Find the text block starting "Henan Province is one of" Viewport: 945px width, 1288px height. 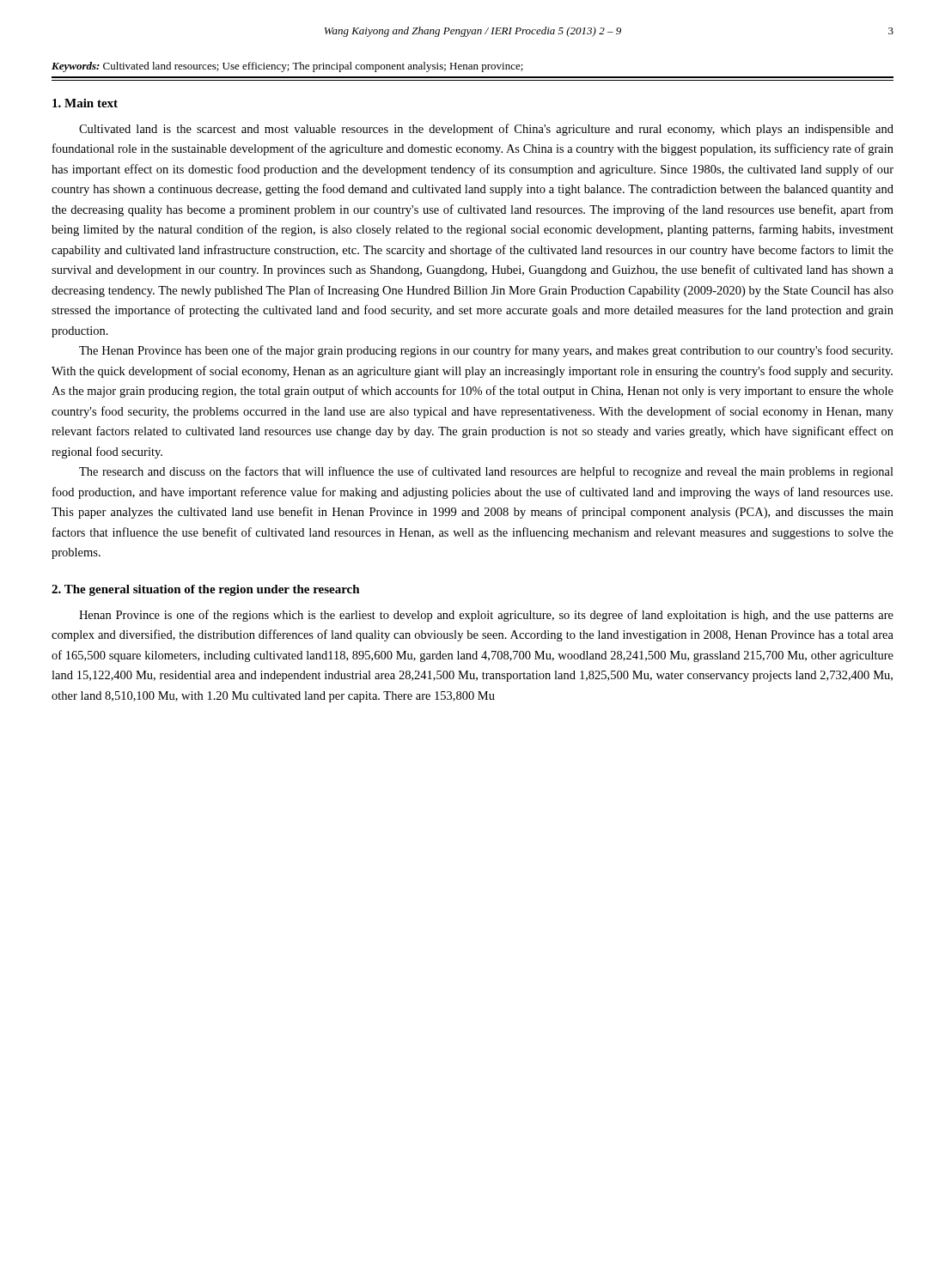[472, 655]
